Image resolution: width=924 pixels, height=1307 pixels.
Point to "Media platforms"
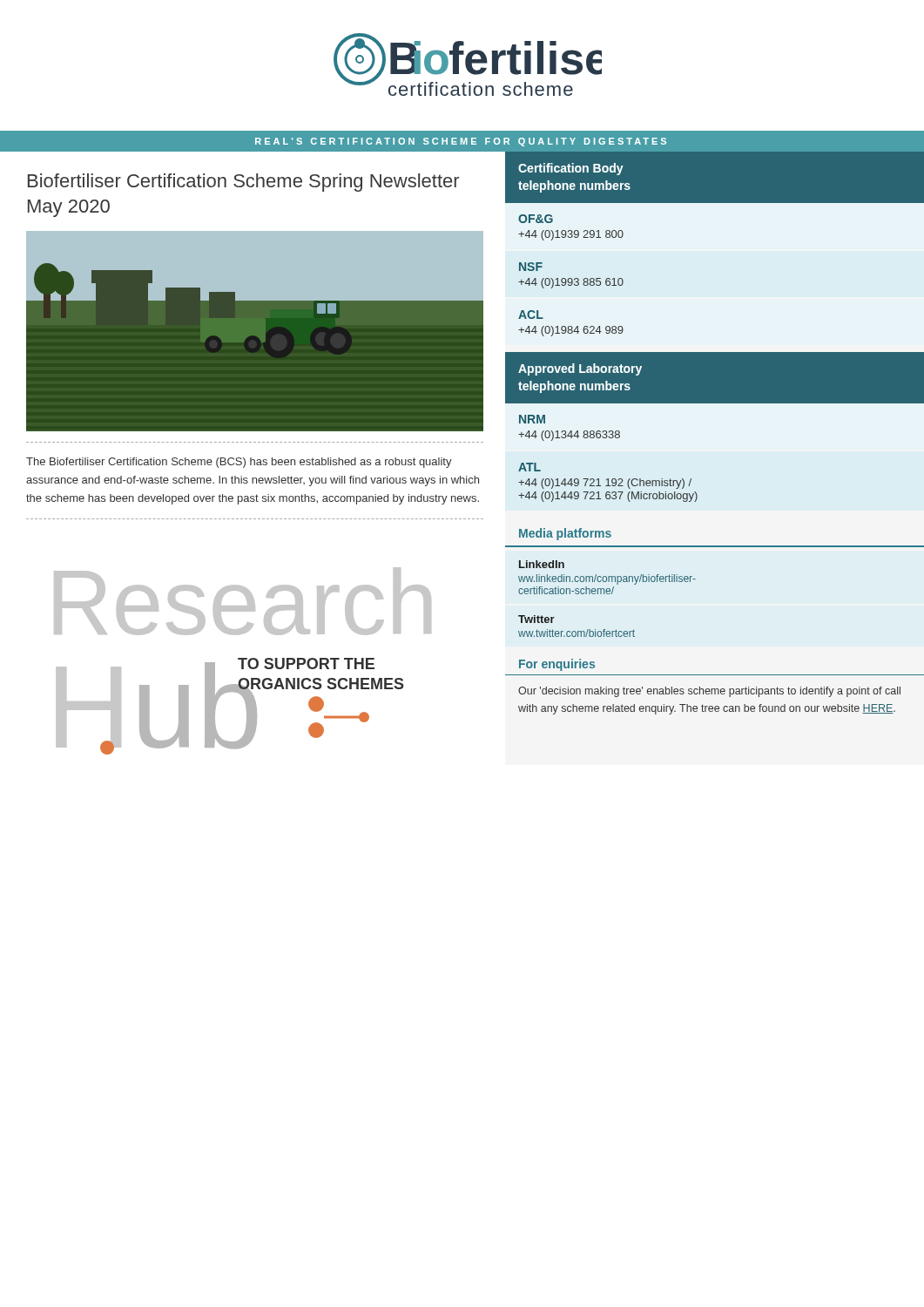click(x=565, y=534)
